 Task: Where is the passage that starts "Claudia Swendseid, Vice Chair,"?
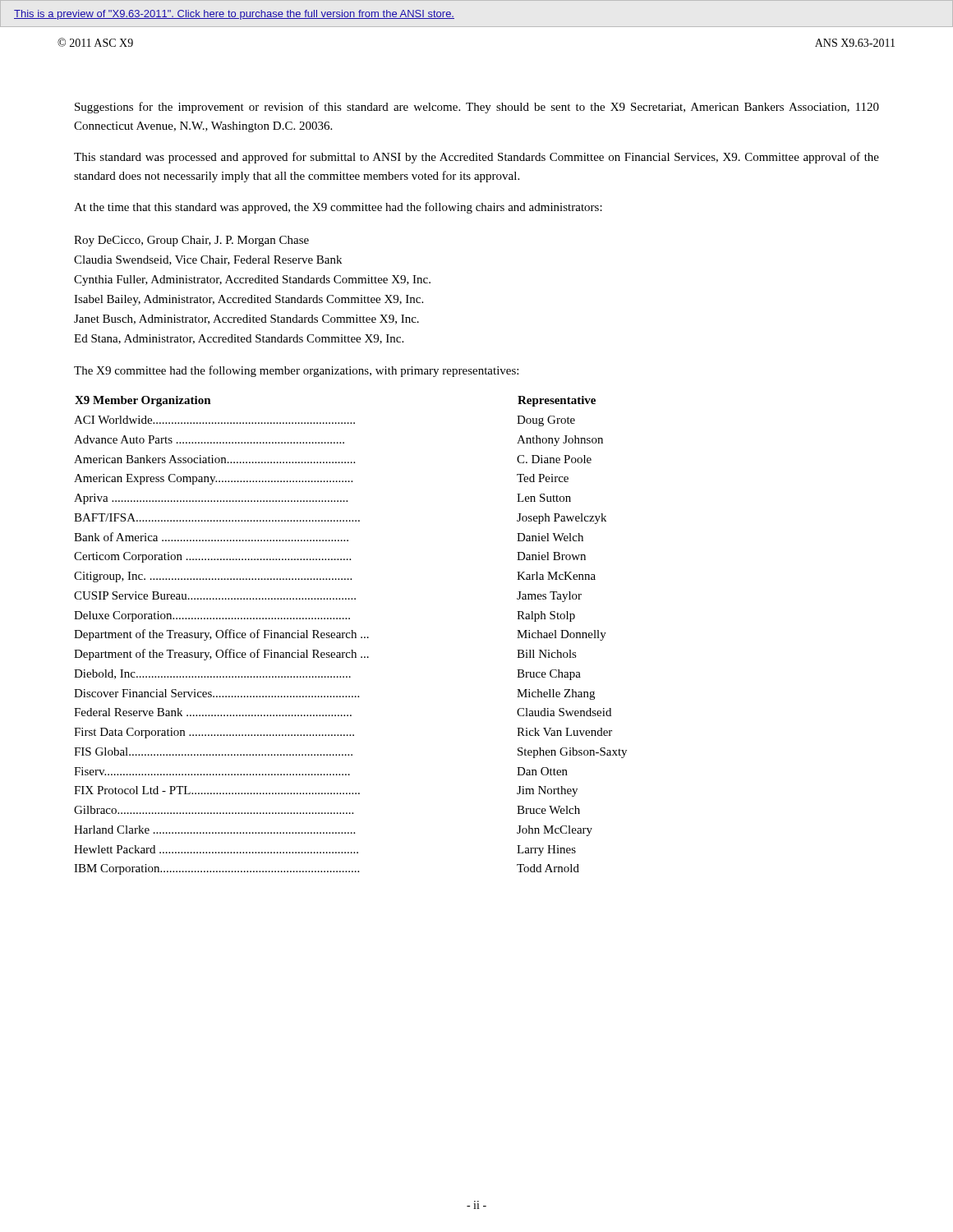click(208, 259)
